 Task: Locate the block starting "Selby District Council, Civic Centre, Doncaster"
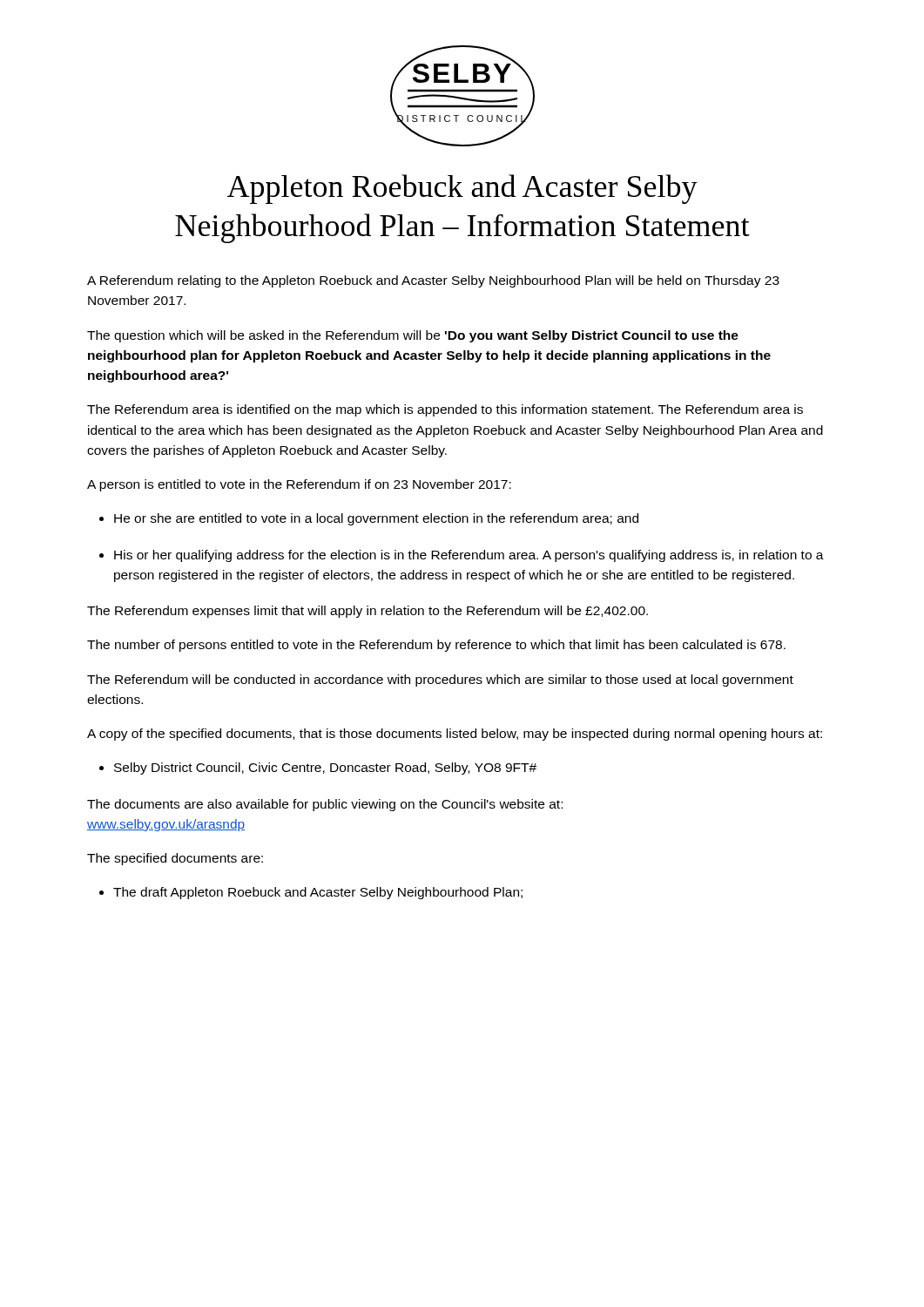pos(325,767)
